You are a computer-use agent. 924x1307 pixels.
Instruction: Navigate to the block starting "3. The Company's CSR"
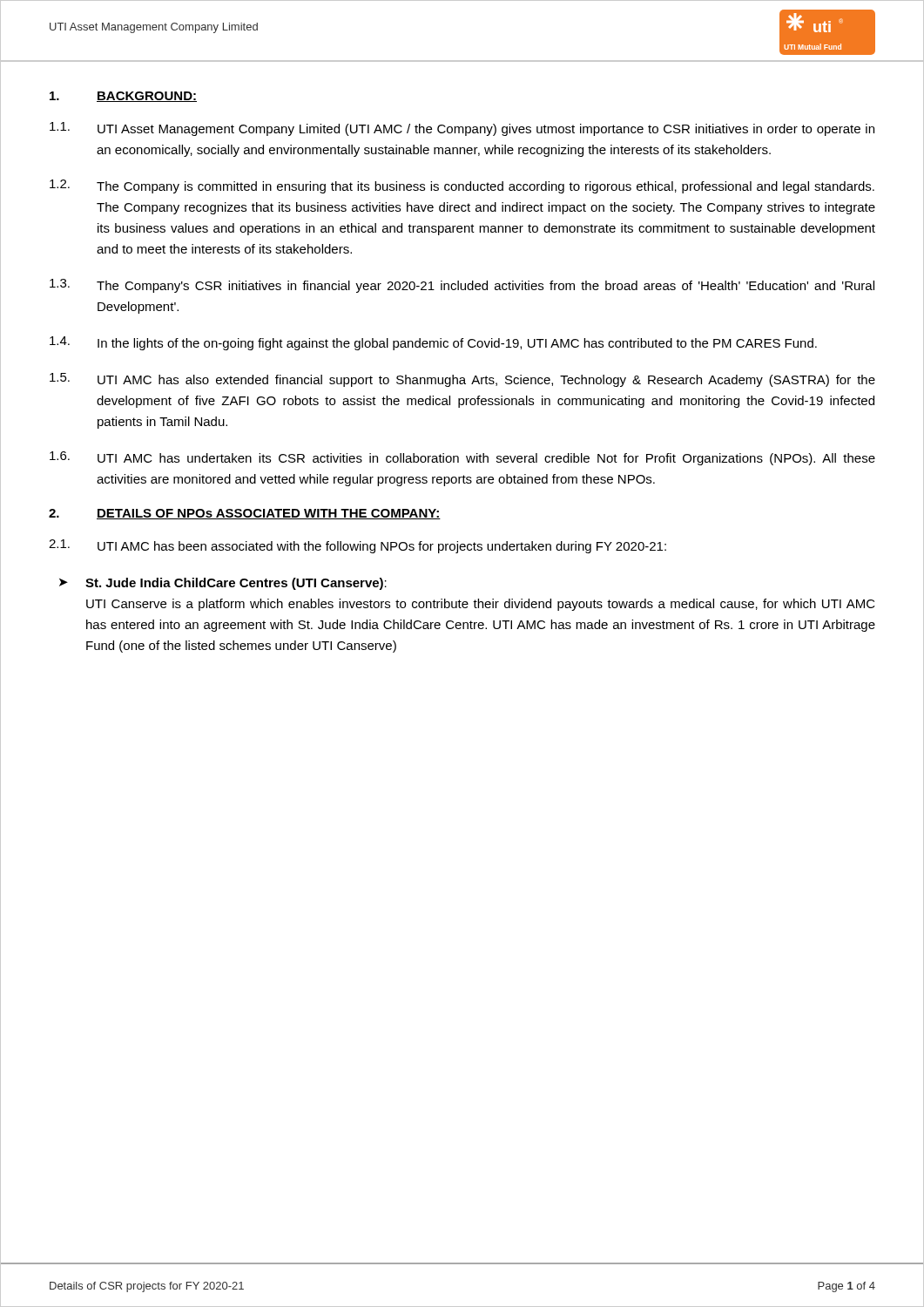pyautogui.click(x=462, y=296)
